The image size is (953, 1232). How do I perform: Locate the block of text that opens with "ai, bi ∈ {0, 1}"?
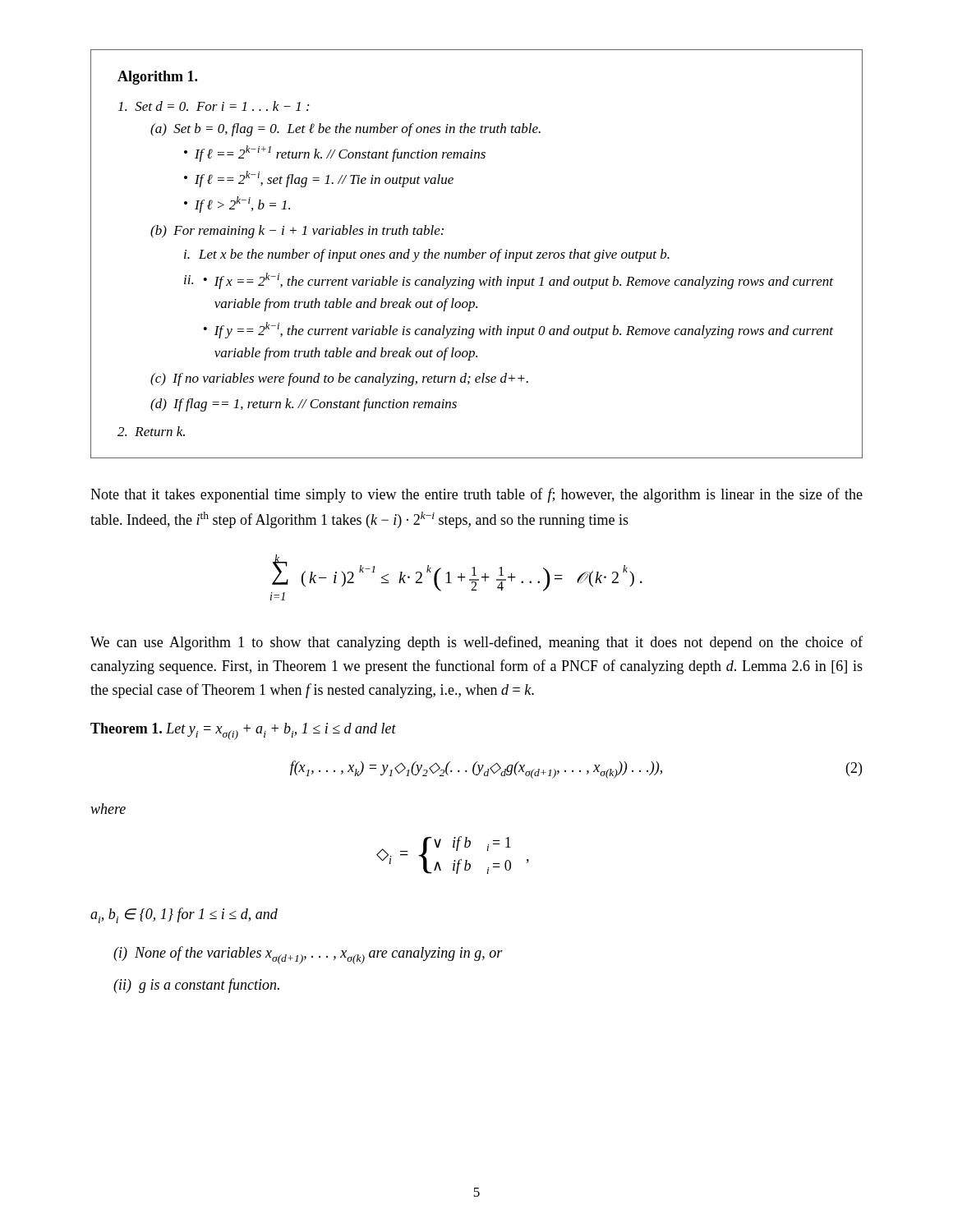point(184,915)
